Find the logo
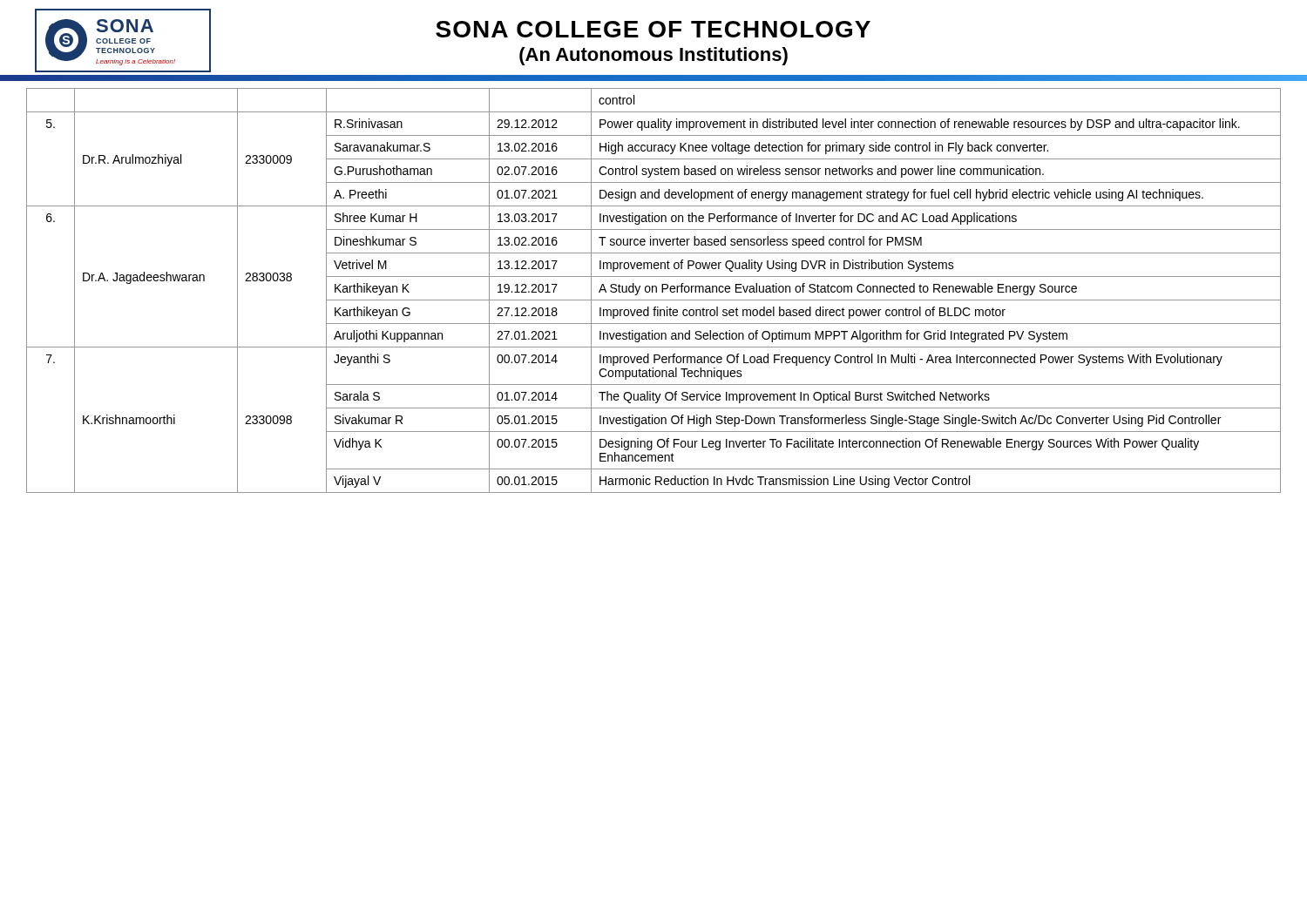The image size is (1307, 924). pyautogui.click(x=123, y=40)
